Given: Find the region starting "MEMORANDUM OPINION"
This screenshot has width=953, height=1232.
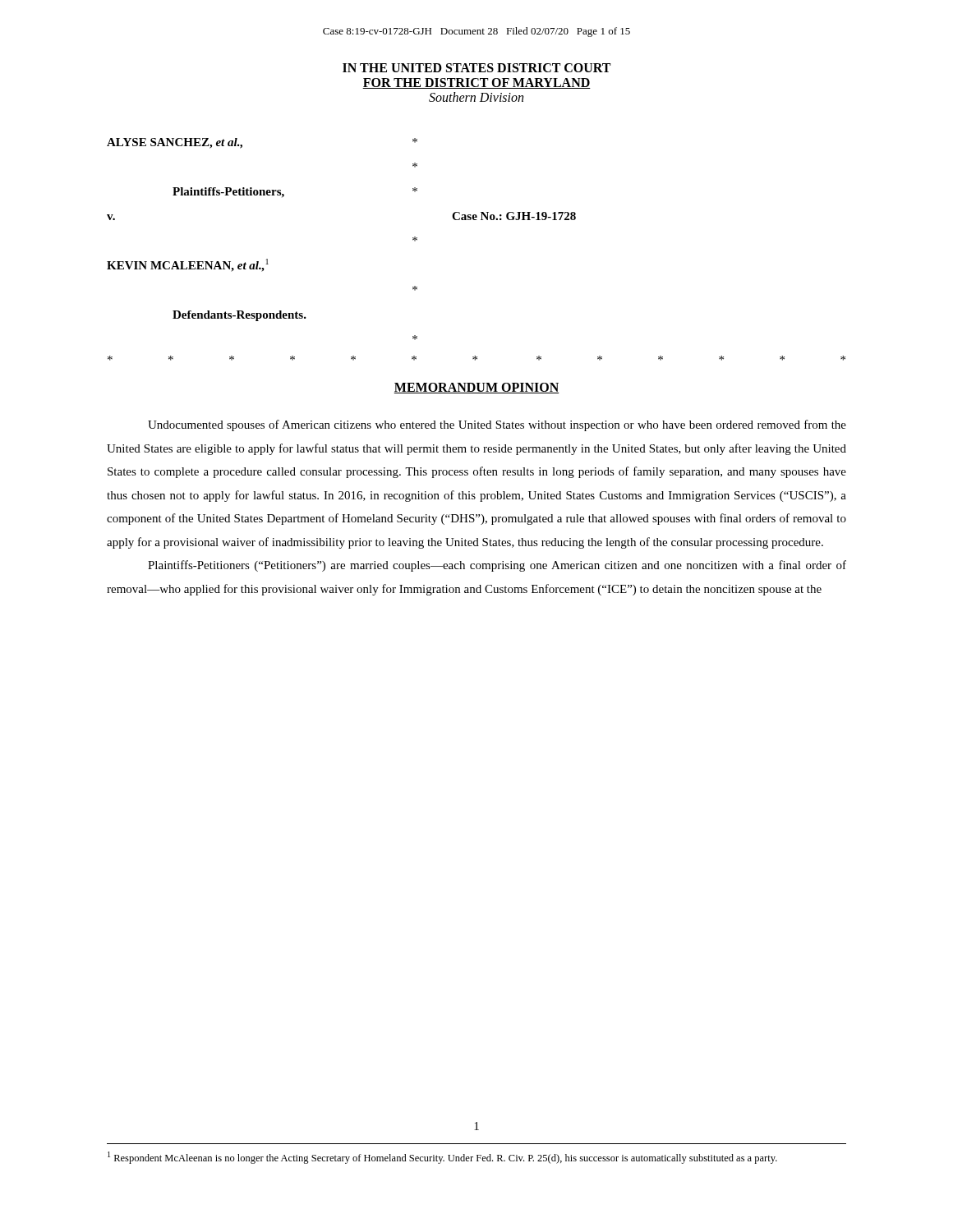Looking at the screenshot, I should coord(476,387).
